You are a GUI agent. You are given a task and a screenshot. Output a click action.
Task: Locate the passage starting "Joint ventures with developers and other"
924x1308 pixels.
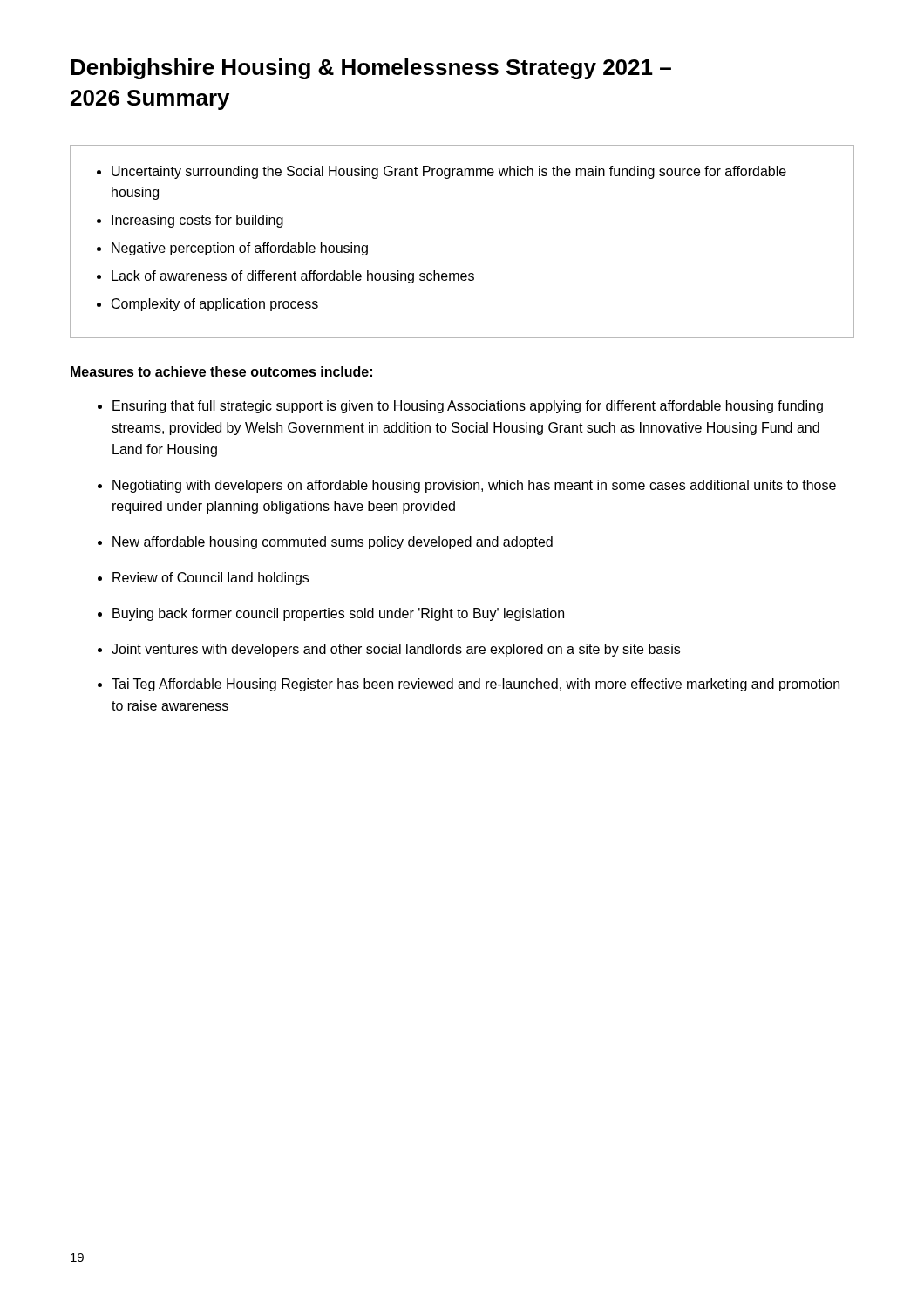(396, 649)
